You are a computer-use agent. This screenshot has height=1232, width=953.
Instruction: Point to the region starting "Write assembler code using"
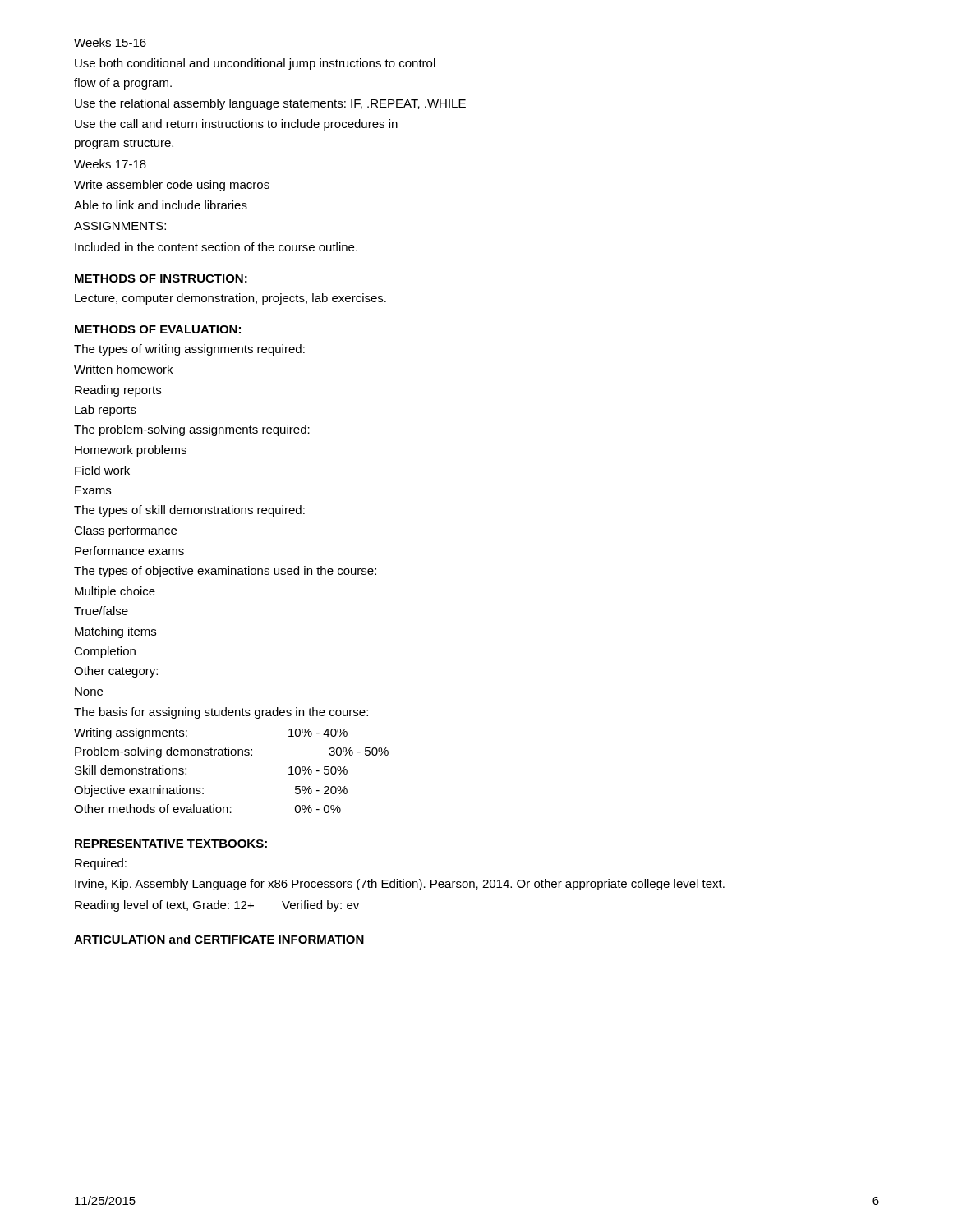(172, 184)
